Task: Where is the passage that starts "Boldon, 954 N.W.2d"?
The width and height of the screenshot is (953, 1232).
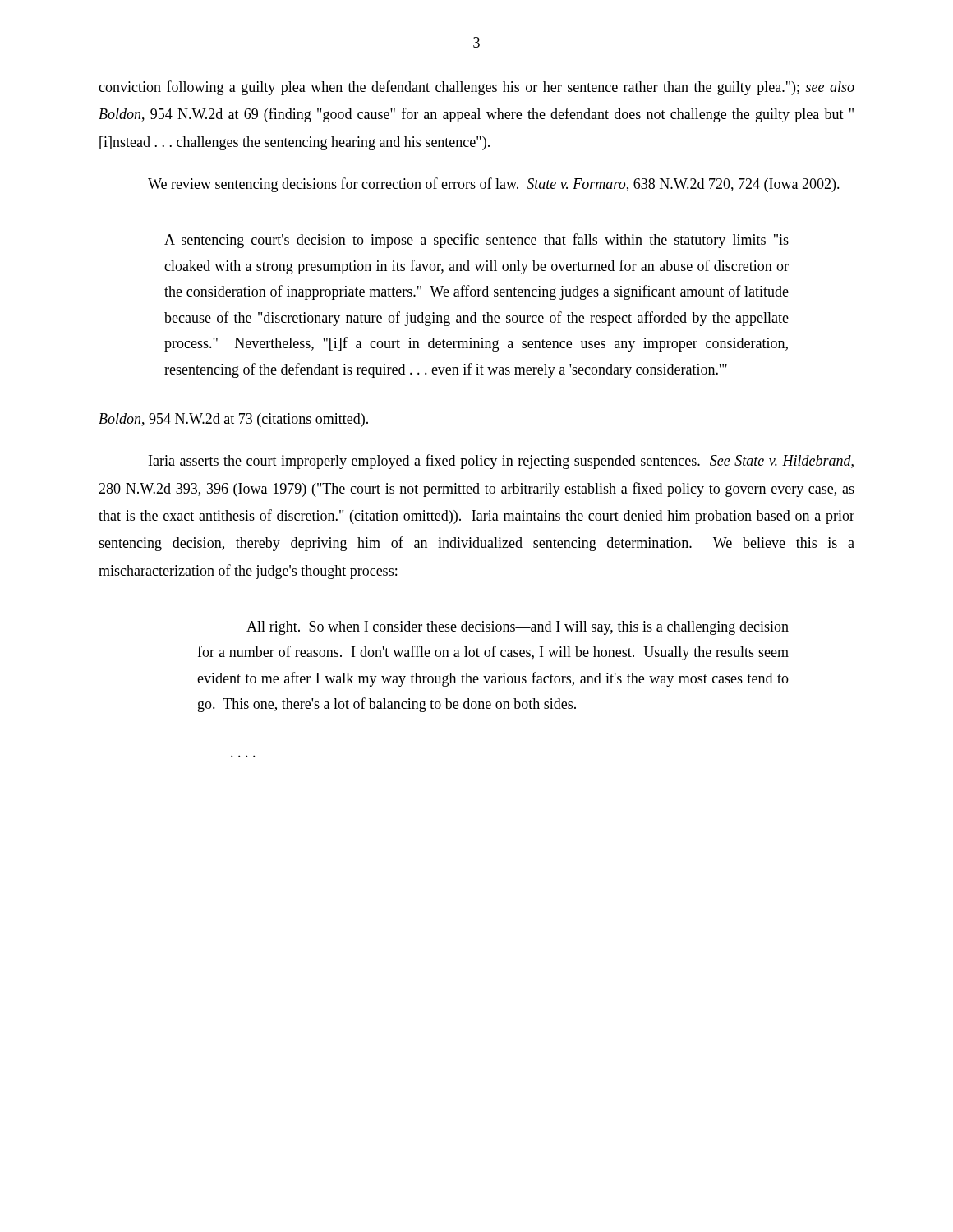Action: coord(233,420)
